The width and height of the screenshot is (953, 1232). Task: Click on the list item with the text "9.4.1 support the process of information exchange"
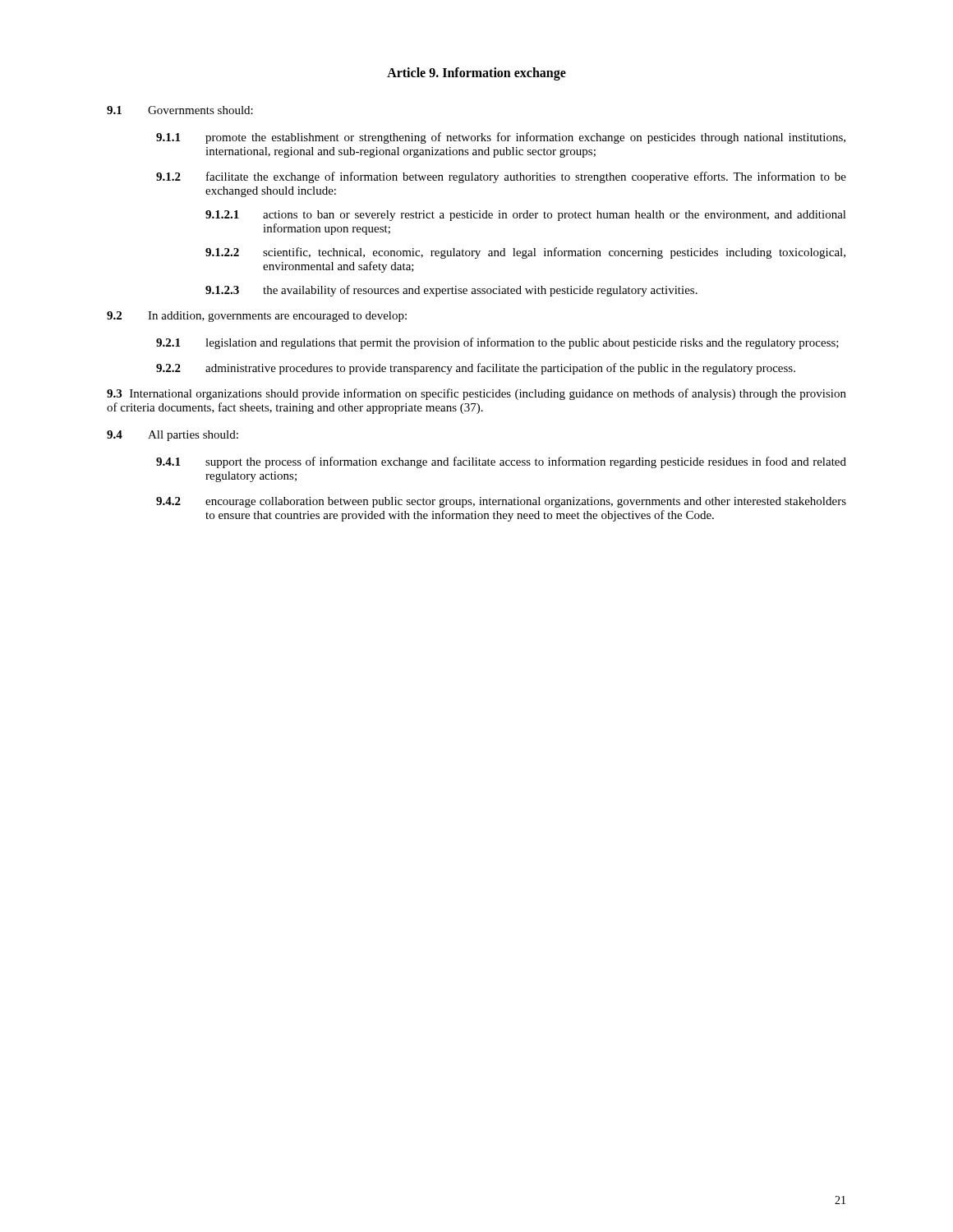[501, 469]
